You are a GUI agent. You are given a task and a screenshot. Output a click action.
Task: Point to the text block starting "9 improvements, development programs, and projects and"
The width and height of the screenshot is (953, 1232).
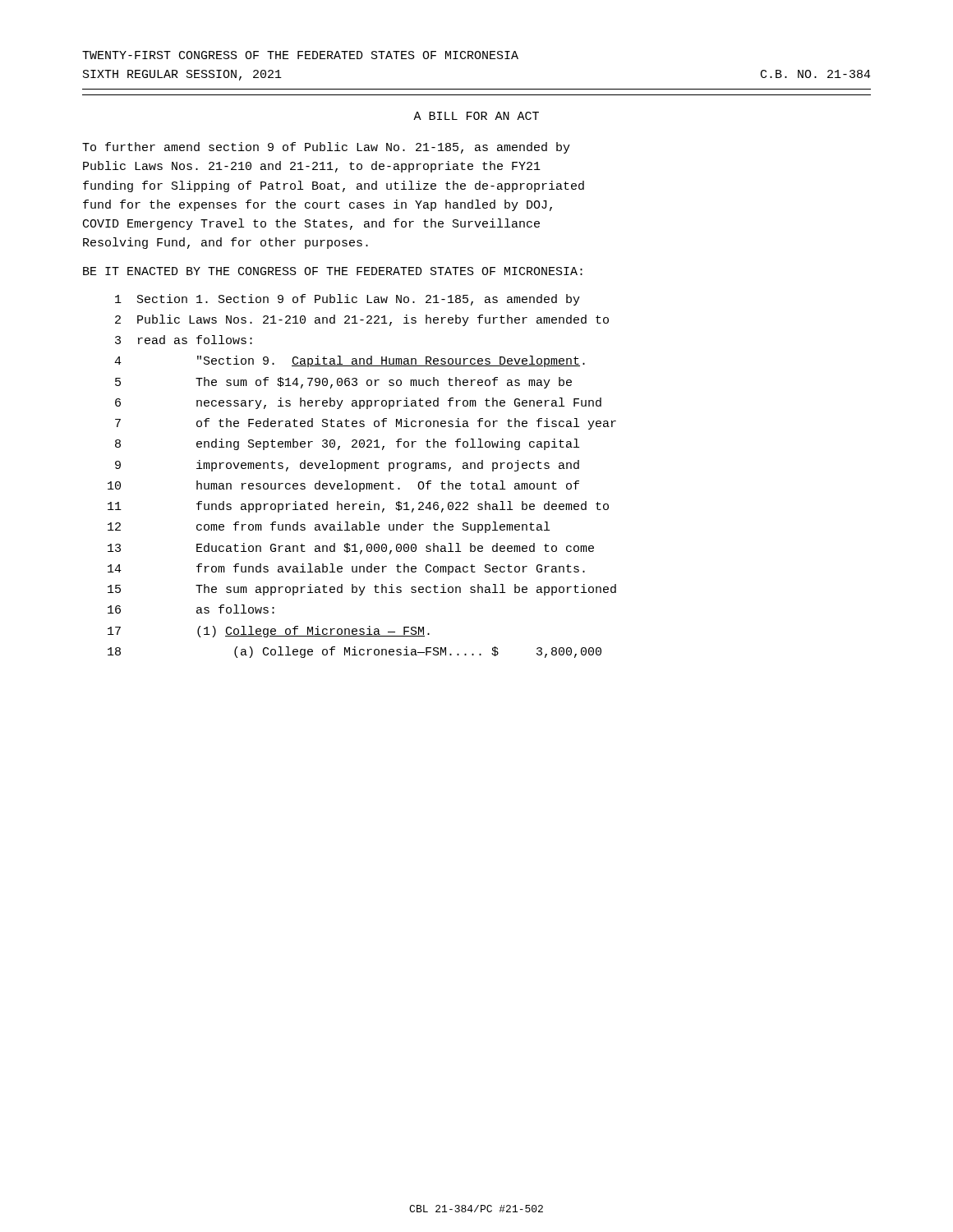point(476,466)
